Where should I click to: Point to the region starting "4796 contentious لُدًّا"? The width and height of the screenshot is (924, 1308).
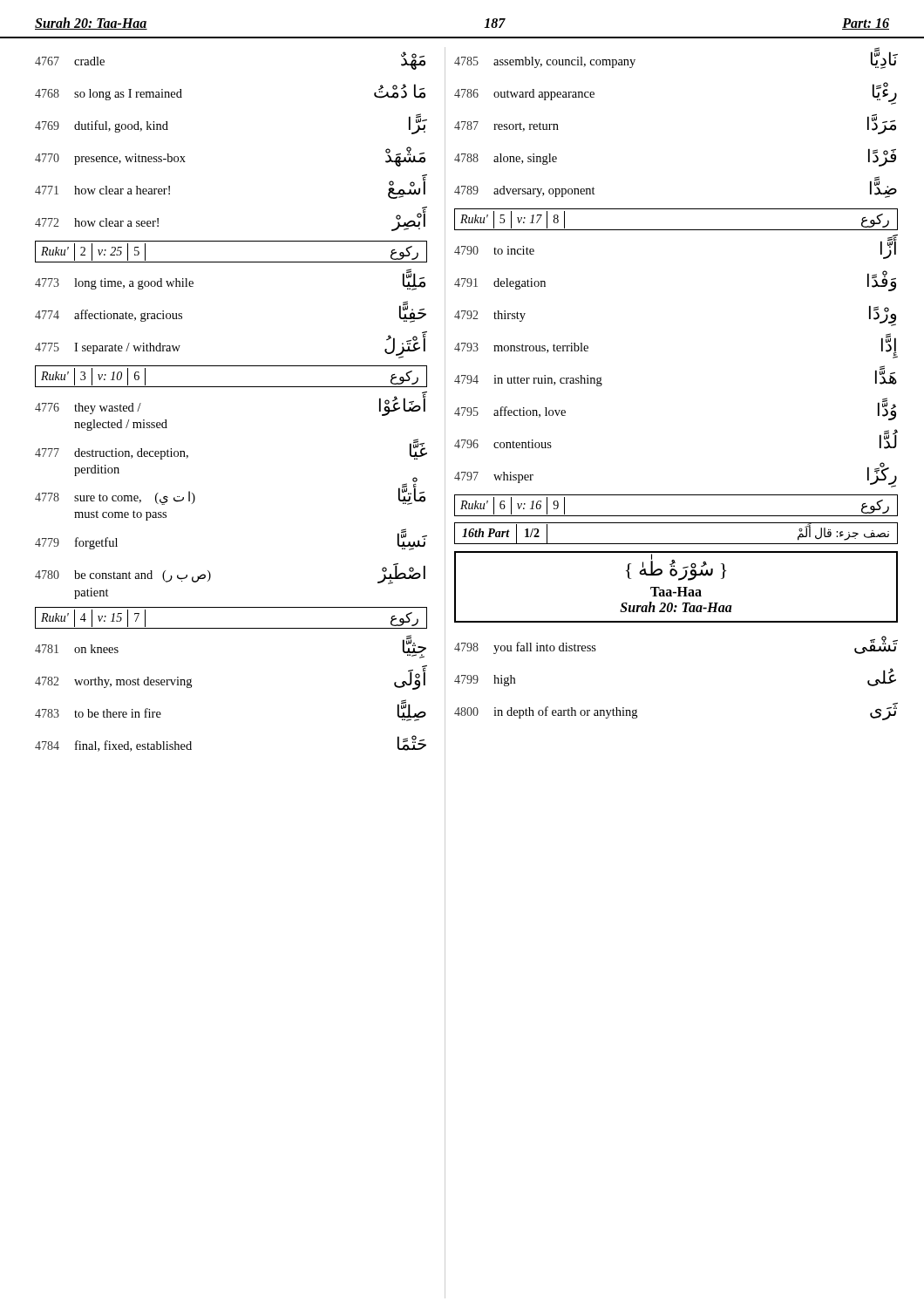513,441
